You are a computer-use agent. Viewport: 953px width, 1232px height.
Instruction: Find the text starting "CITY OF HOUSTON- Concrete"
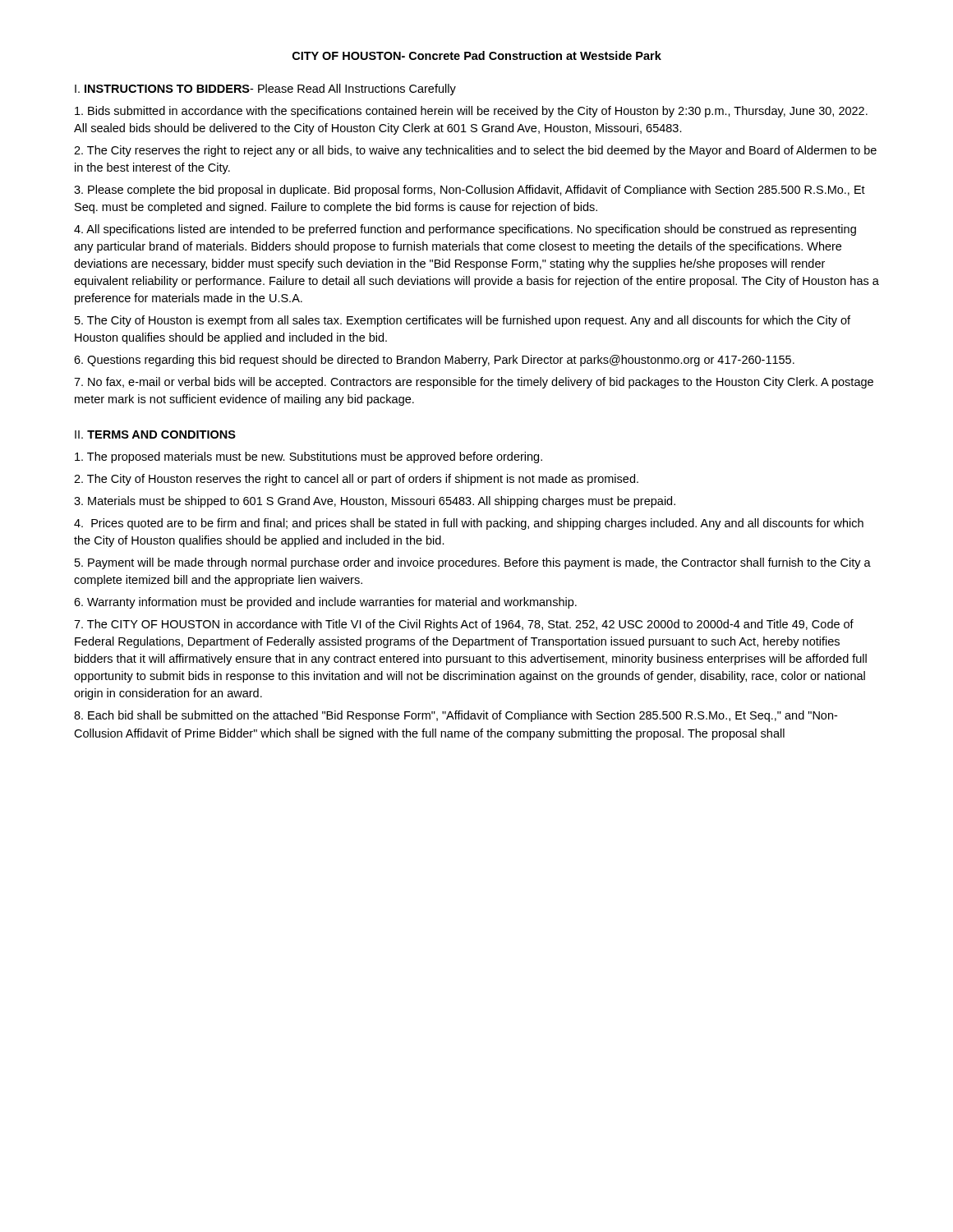(x=476, y=56)
